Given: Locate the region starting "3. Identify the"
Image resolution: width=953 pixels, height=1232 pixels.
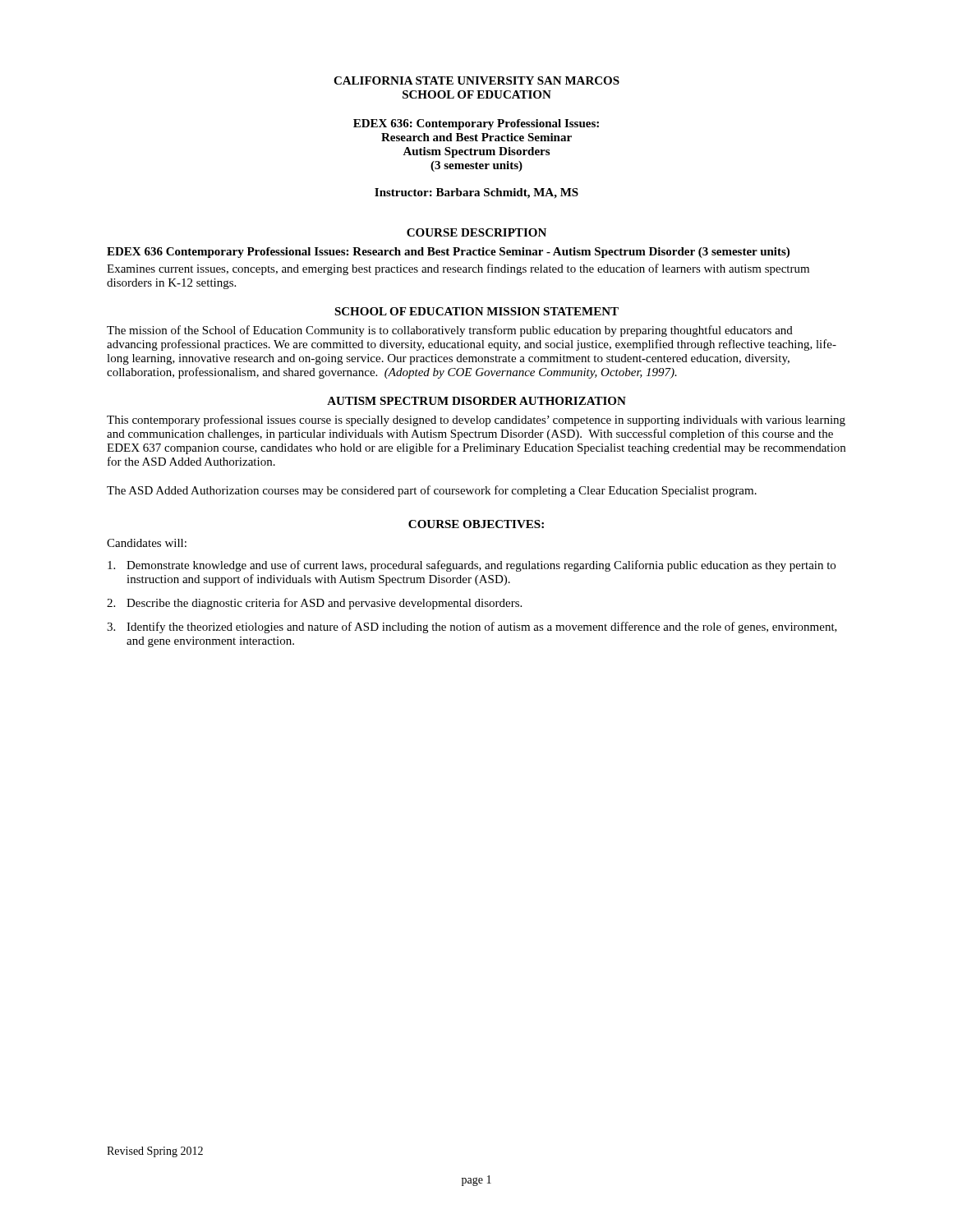Looking at the screenshot, I should pyautogui.click(x=476, y=634).
